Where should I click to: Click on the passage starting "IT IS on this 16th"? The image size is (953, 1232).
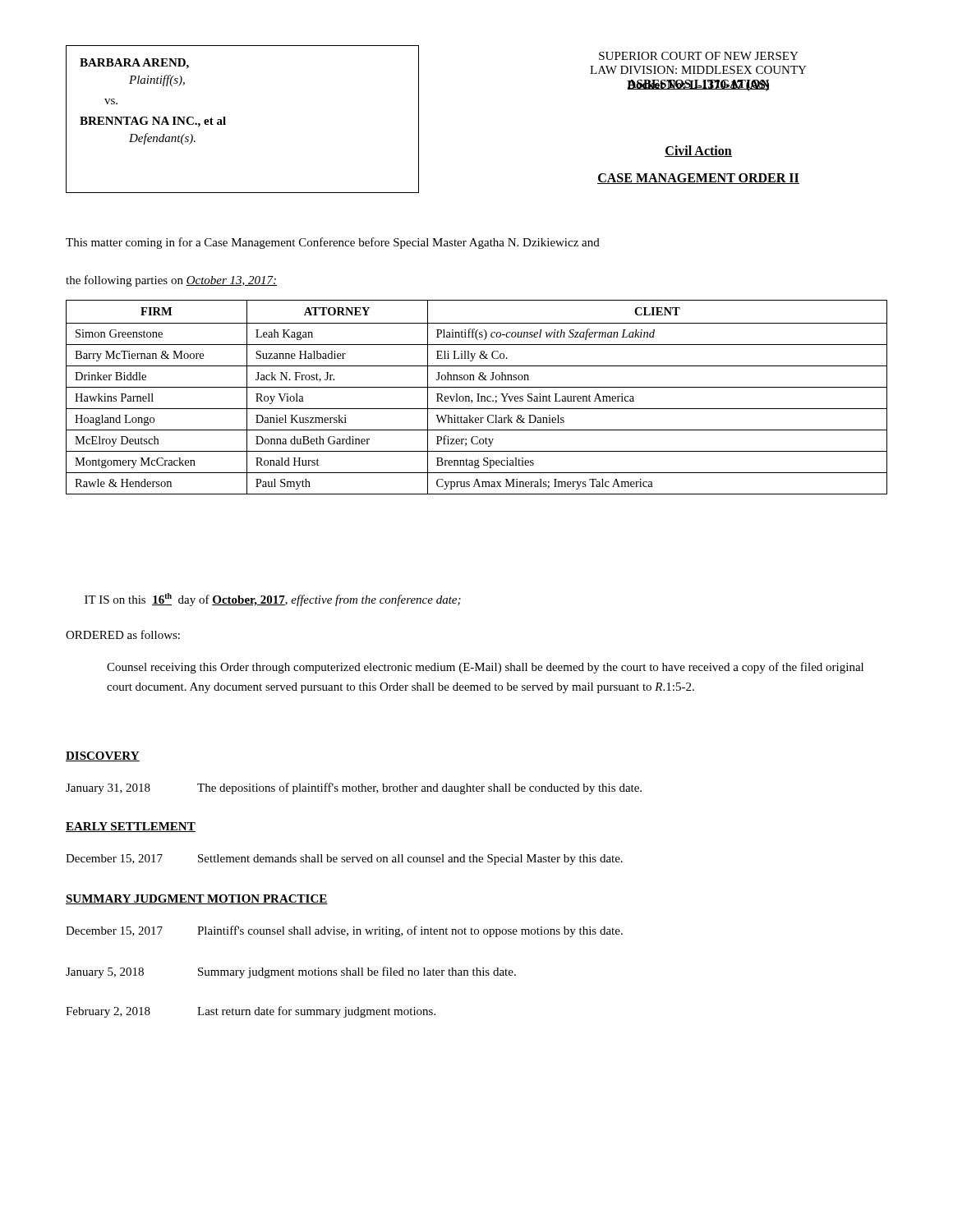coord(264,599)
